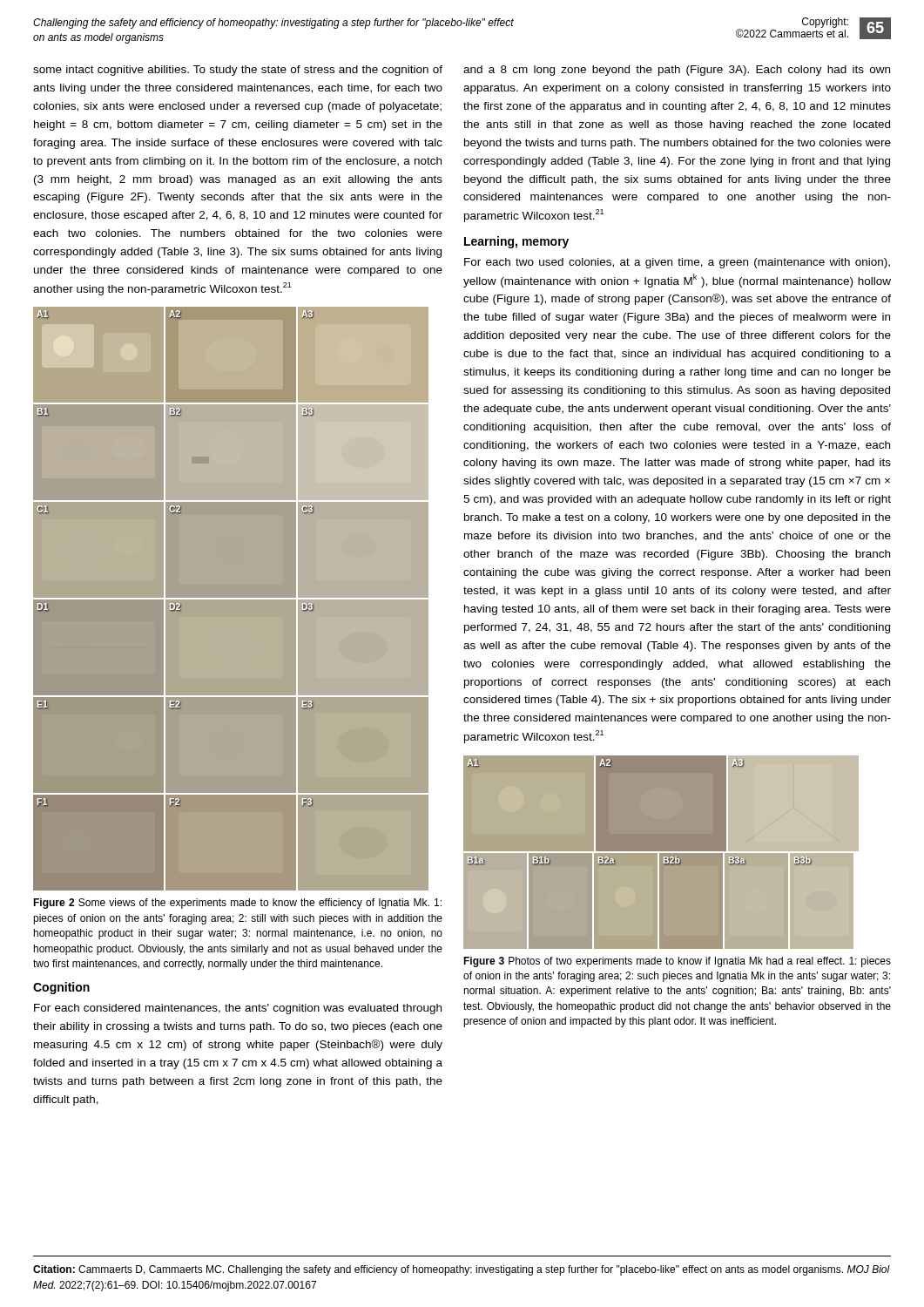Click on the region starting "Figure 3 Photos of two"
The height and width of the screenshot is (1307, 924).
tap(677, 992)
